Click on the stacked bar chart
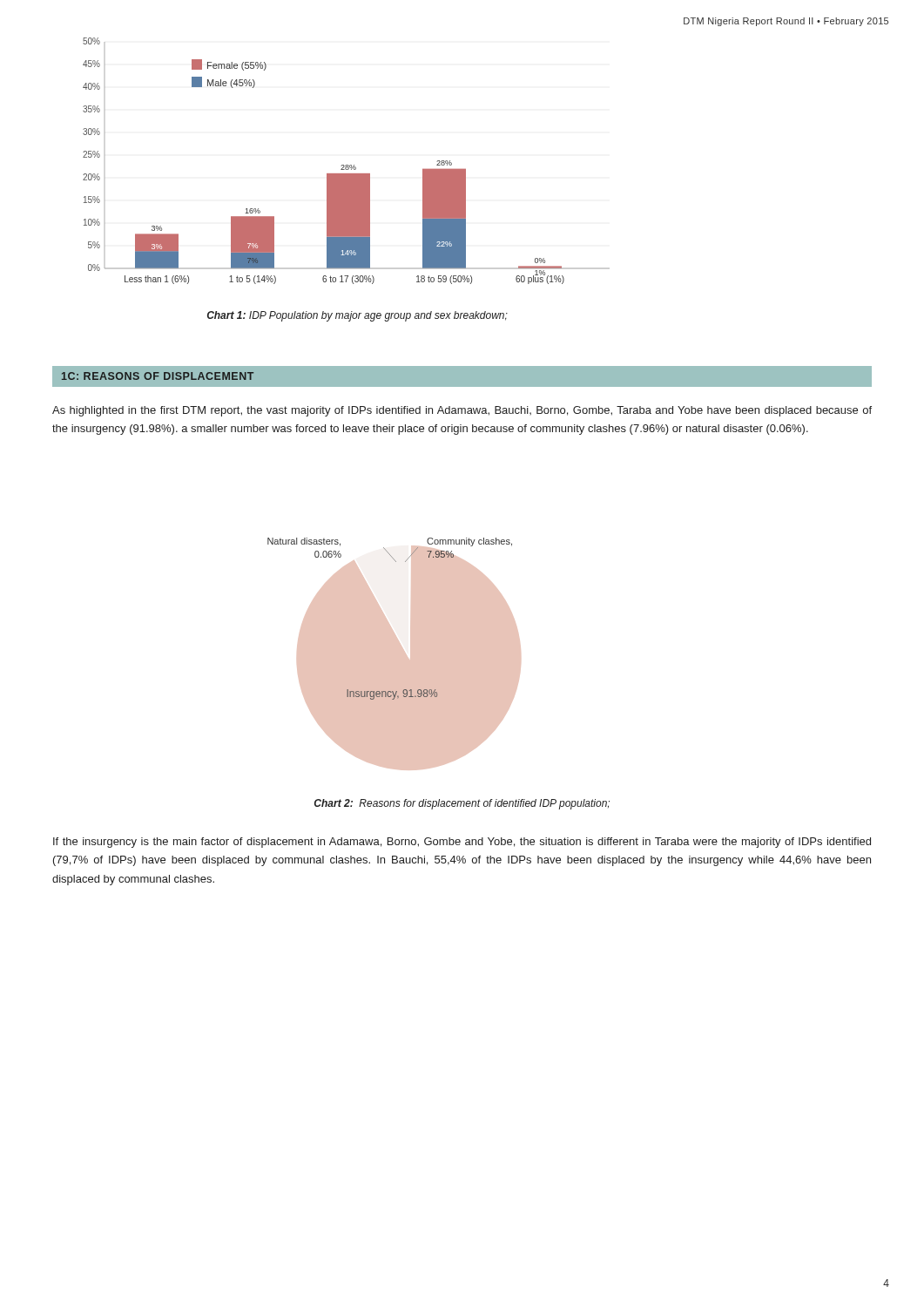Image resolution: width=924 pixels, height=1307 pixels. tap(357, 168)
